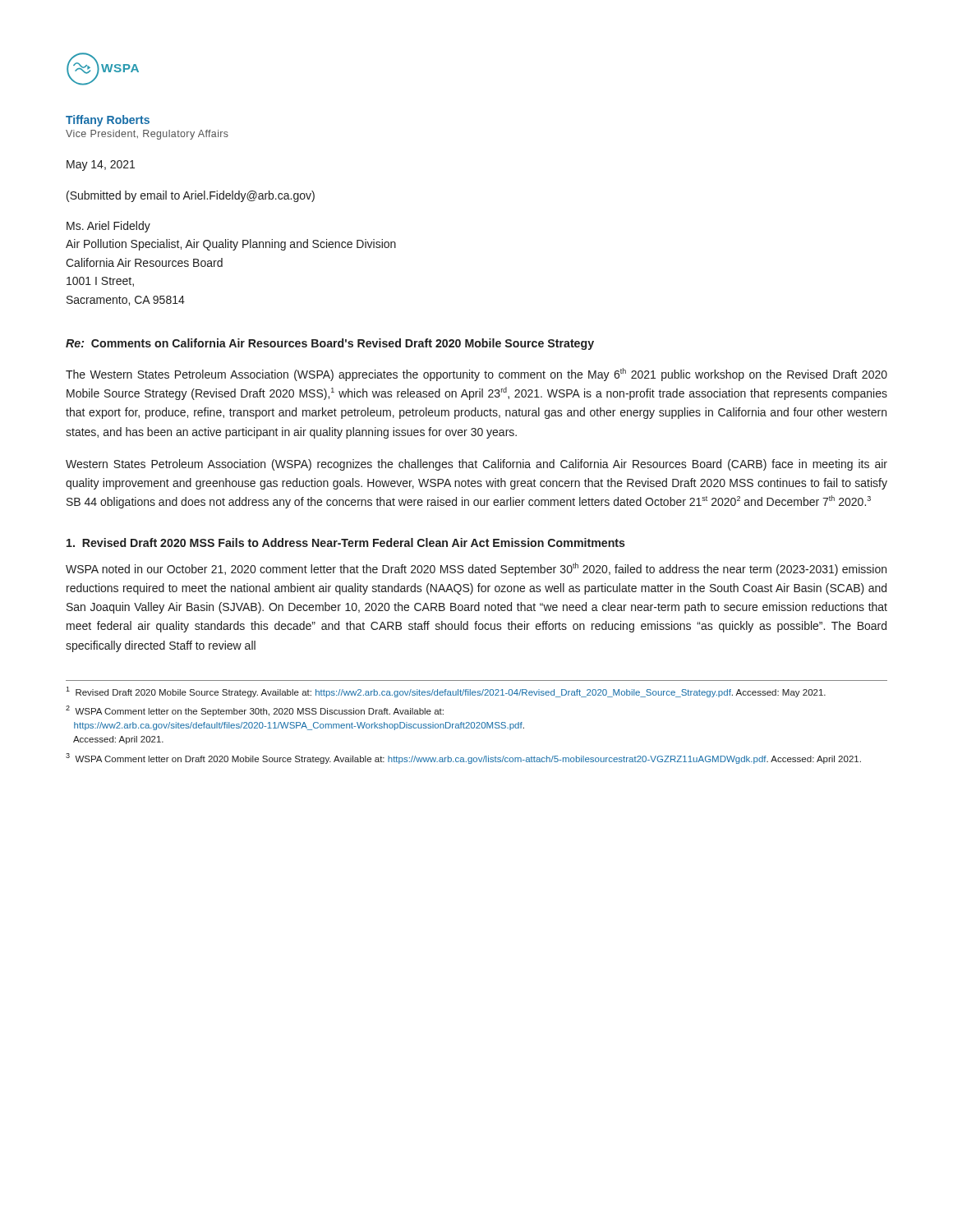The width and height of the screenshot is (953, 1232).
Task: Find the text block containing "Tiffany Roberts Vice"
Action: tap(108, 121)
